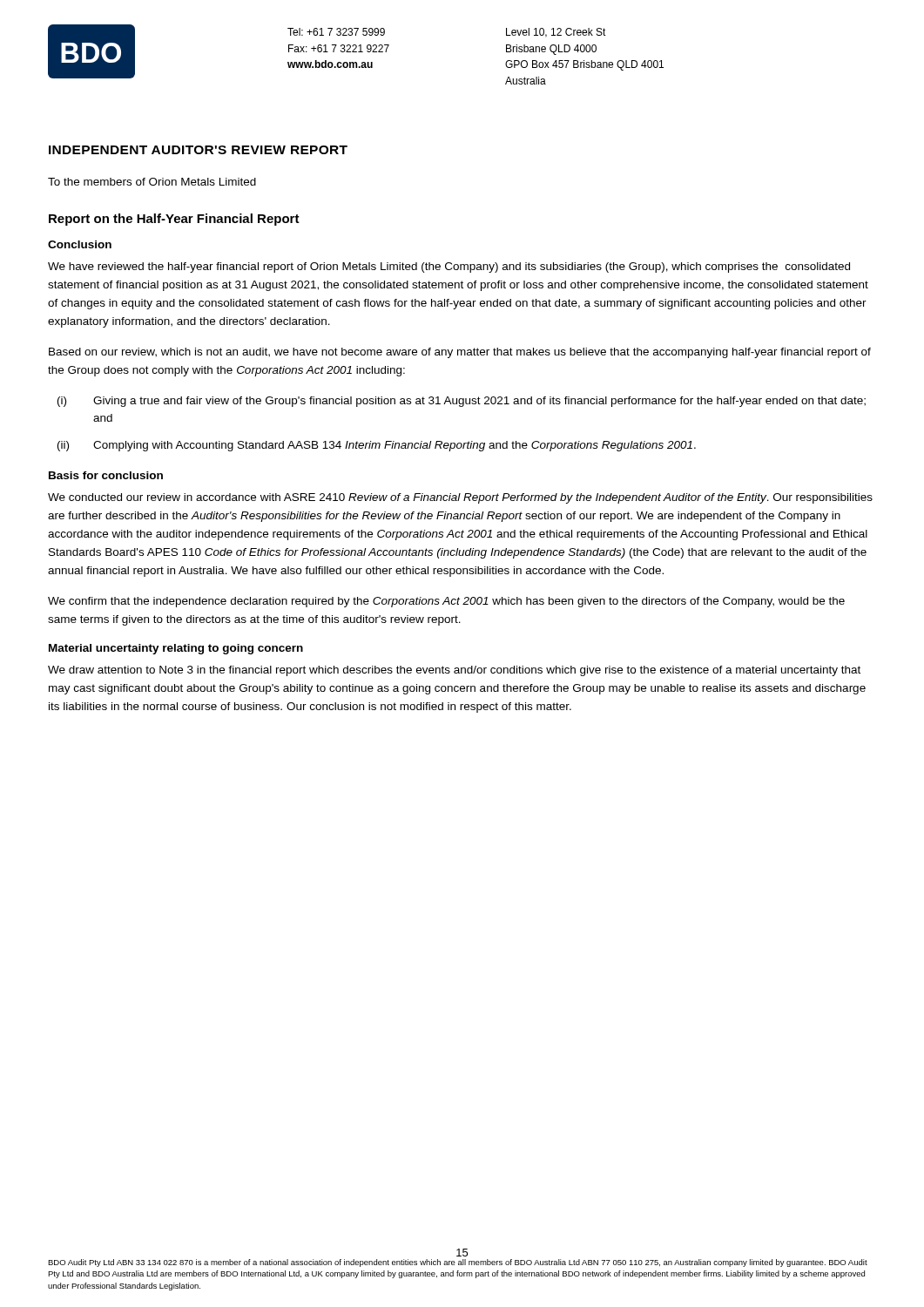This screenshot has width=924, height=1307.
Task: Find the block starting "Report on the Half-Year Financial"
Action: [173, 218]
